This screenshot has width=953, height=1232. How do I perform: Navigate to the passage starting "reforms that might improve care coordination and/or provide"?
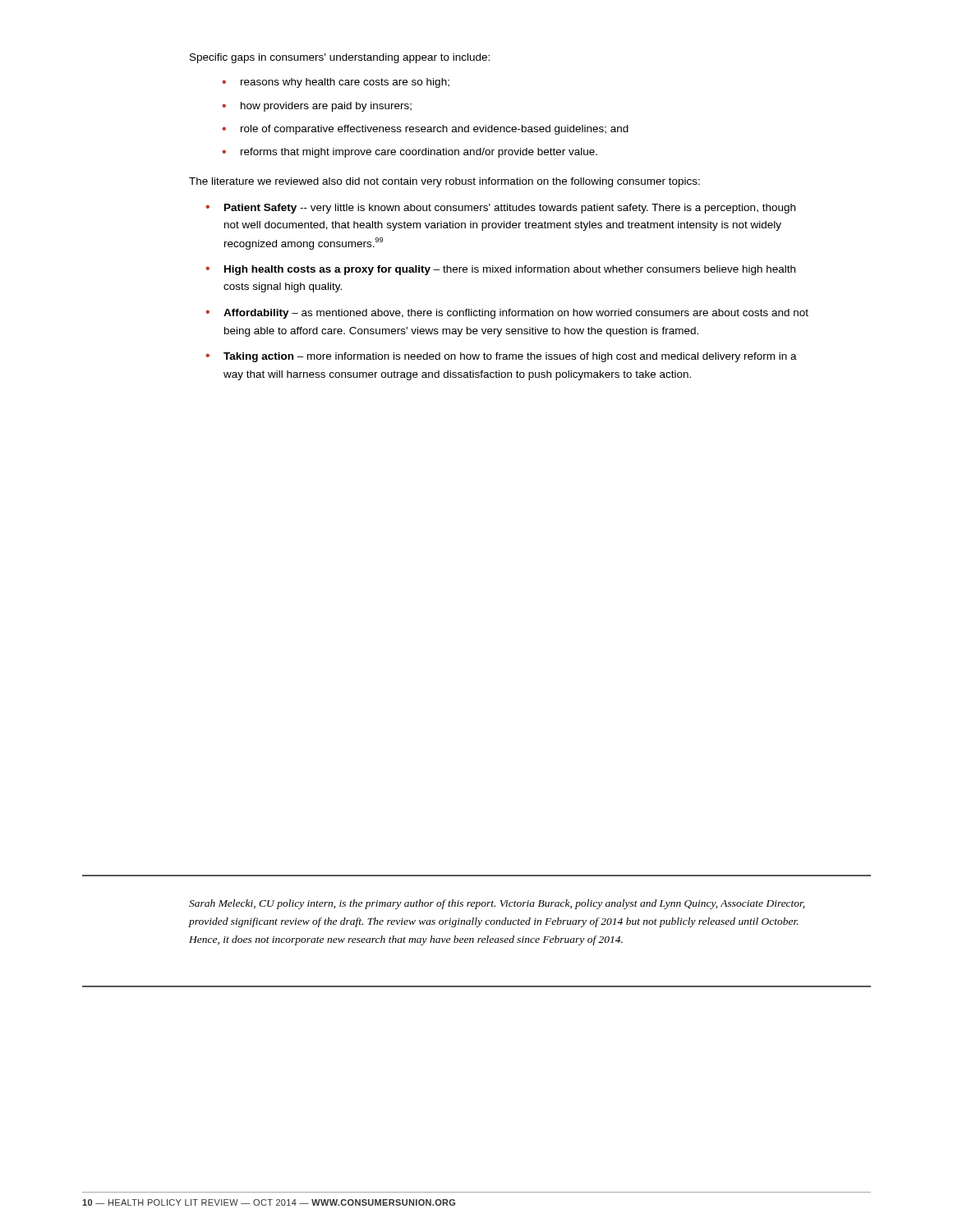pyautogui.click(x=419, y=152)
